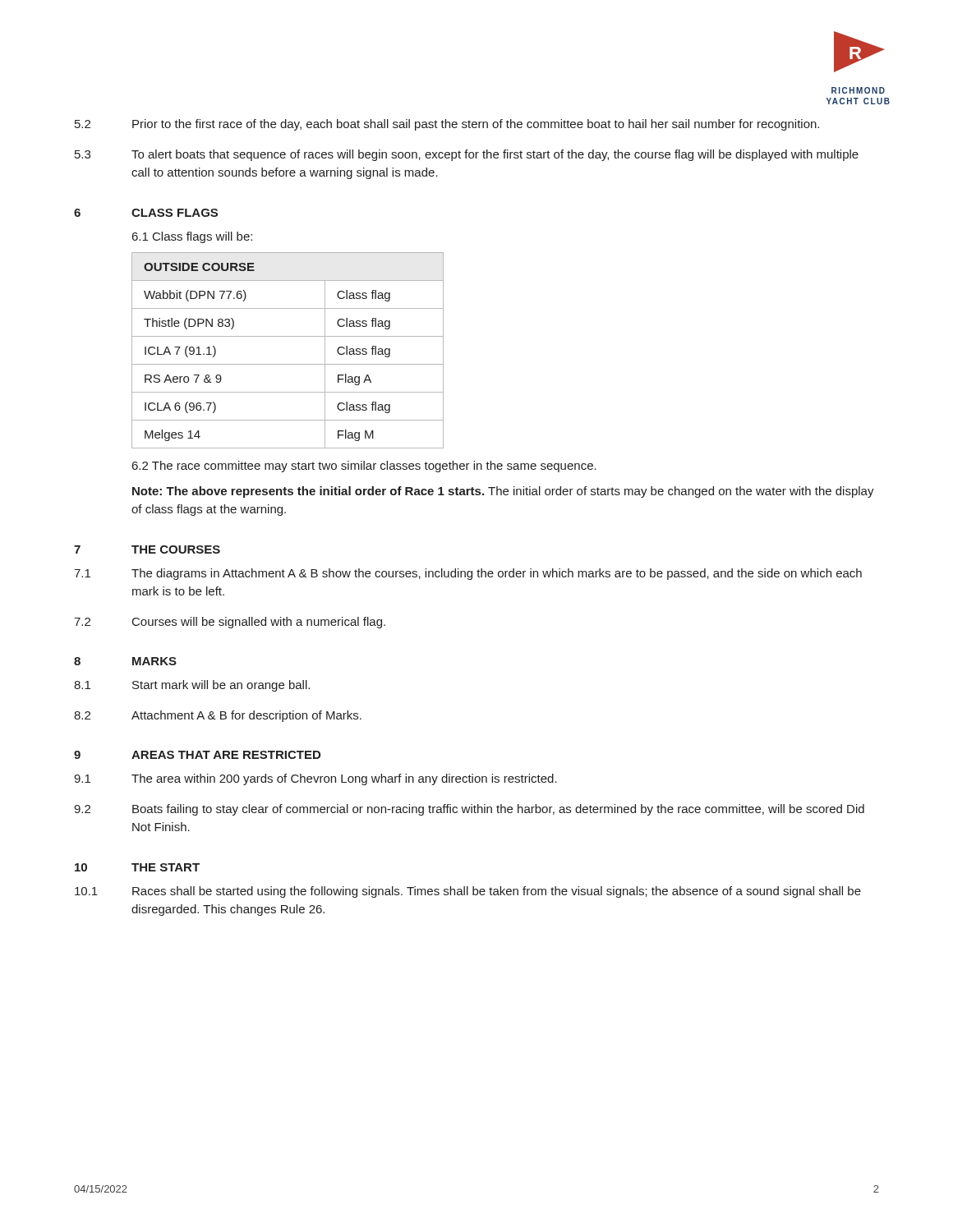Select the text starting "8.2 Attachment A"
Viewport: 953px width, 1232px height.
click(218, 716)
